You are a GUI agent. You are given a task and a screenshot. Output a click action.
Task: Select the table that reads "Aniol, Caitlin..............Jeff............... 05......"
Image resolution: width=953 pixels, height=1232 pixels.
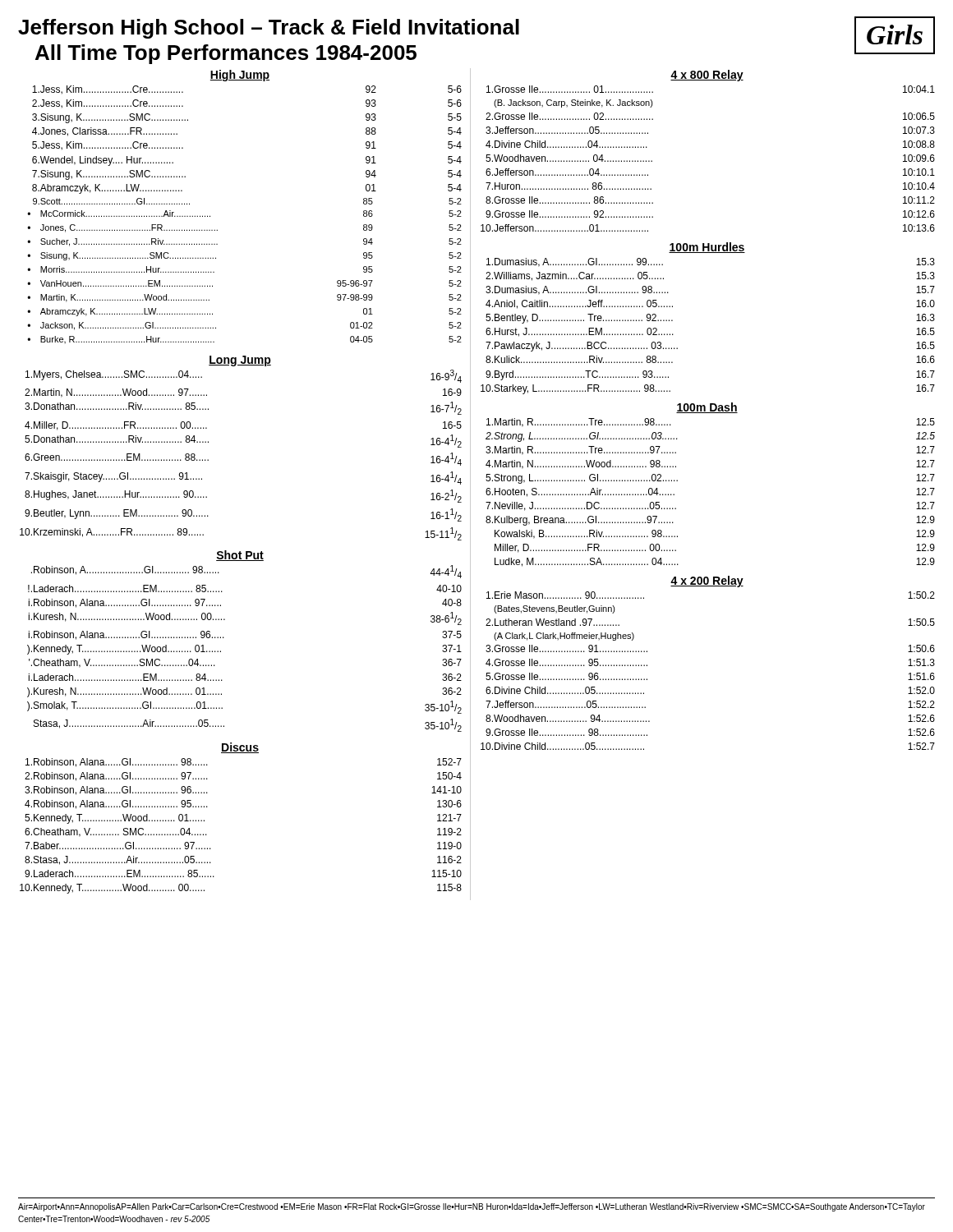pos(707,326)
